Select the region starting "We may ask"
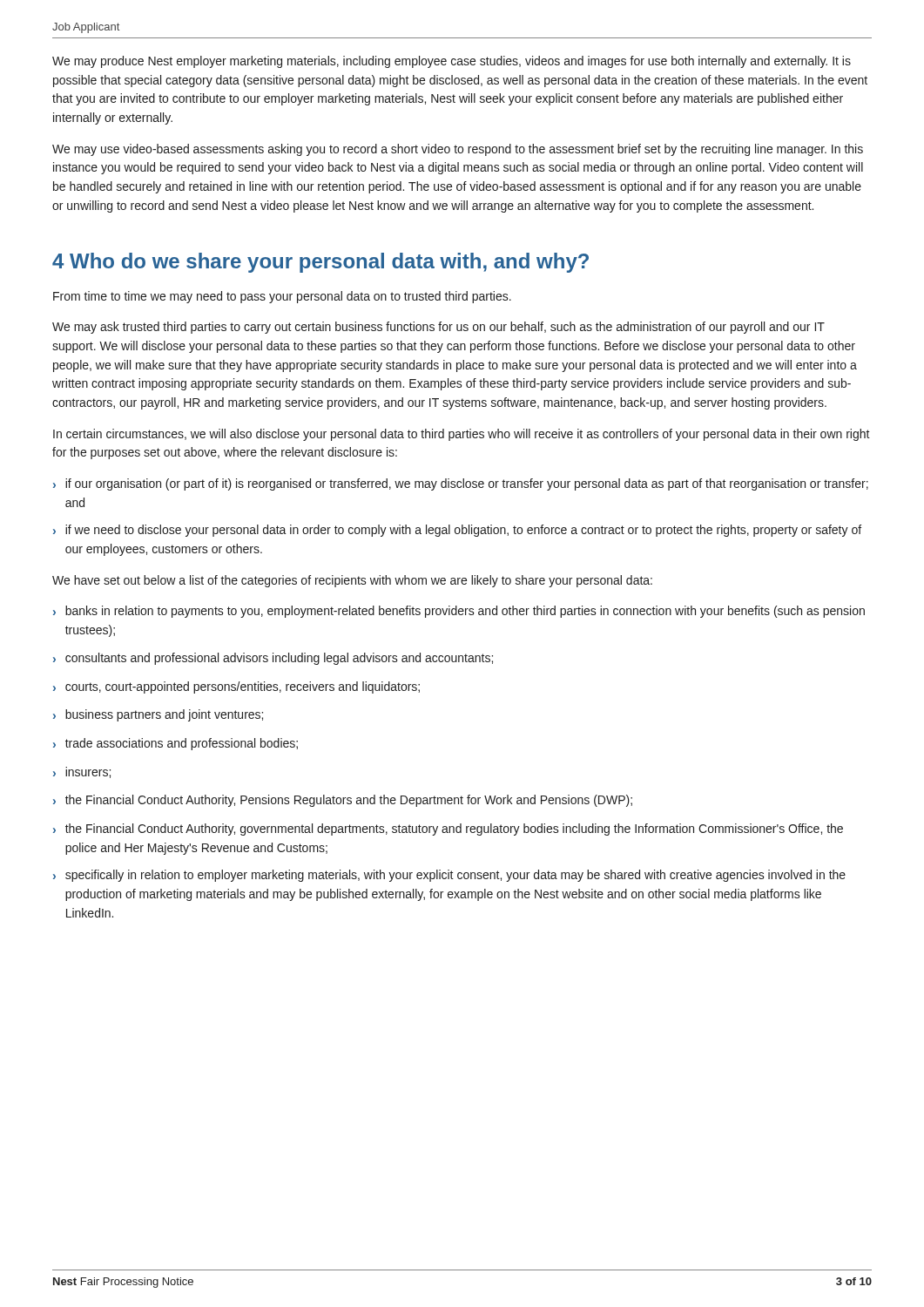Viewport: 924px width, 1307px height. (455, 365)
